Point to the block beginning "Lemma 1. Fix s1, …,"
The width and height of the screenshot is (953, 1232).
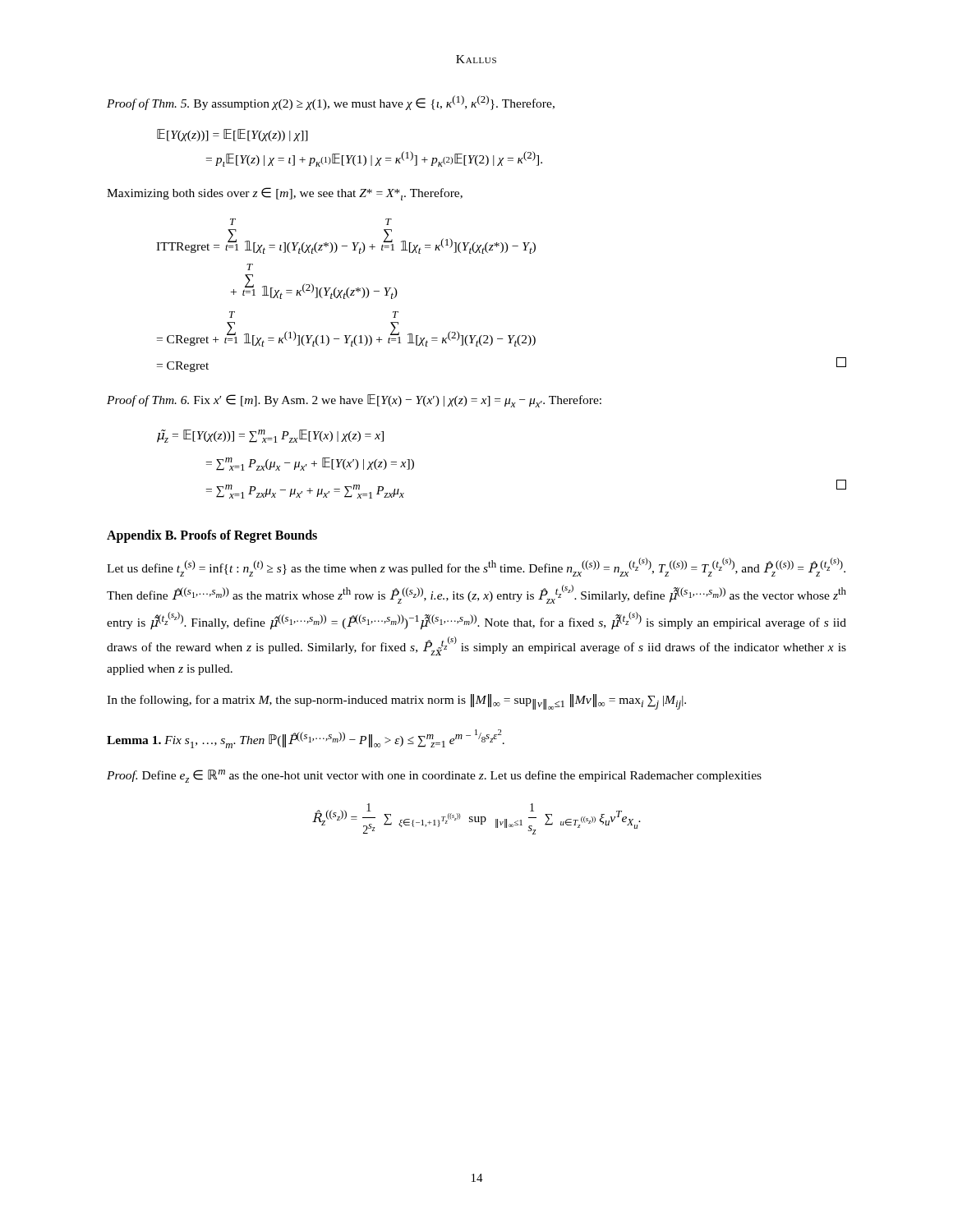(306, 738)
